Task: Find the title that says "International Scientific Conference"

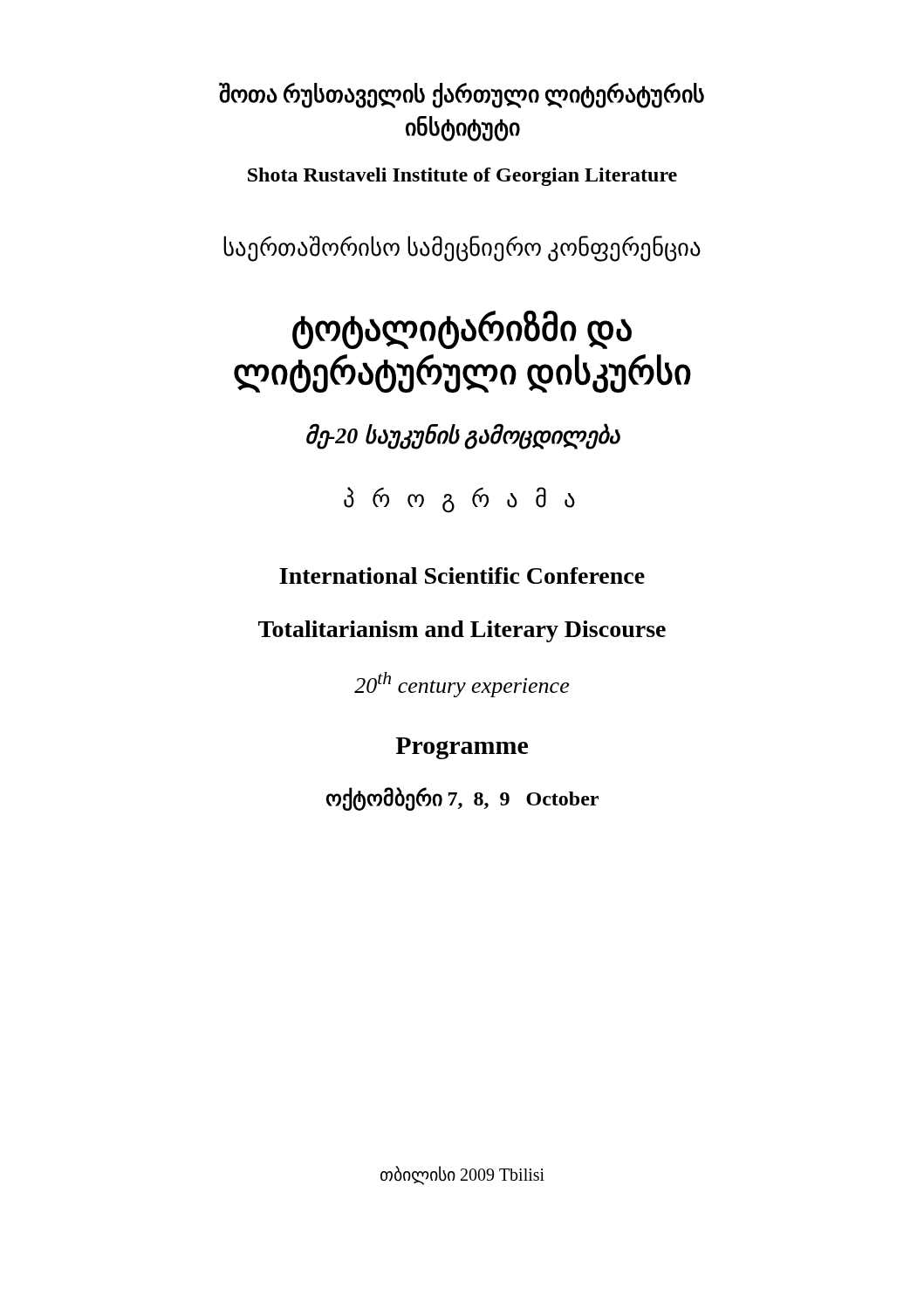Action: [x=462, y=576]
